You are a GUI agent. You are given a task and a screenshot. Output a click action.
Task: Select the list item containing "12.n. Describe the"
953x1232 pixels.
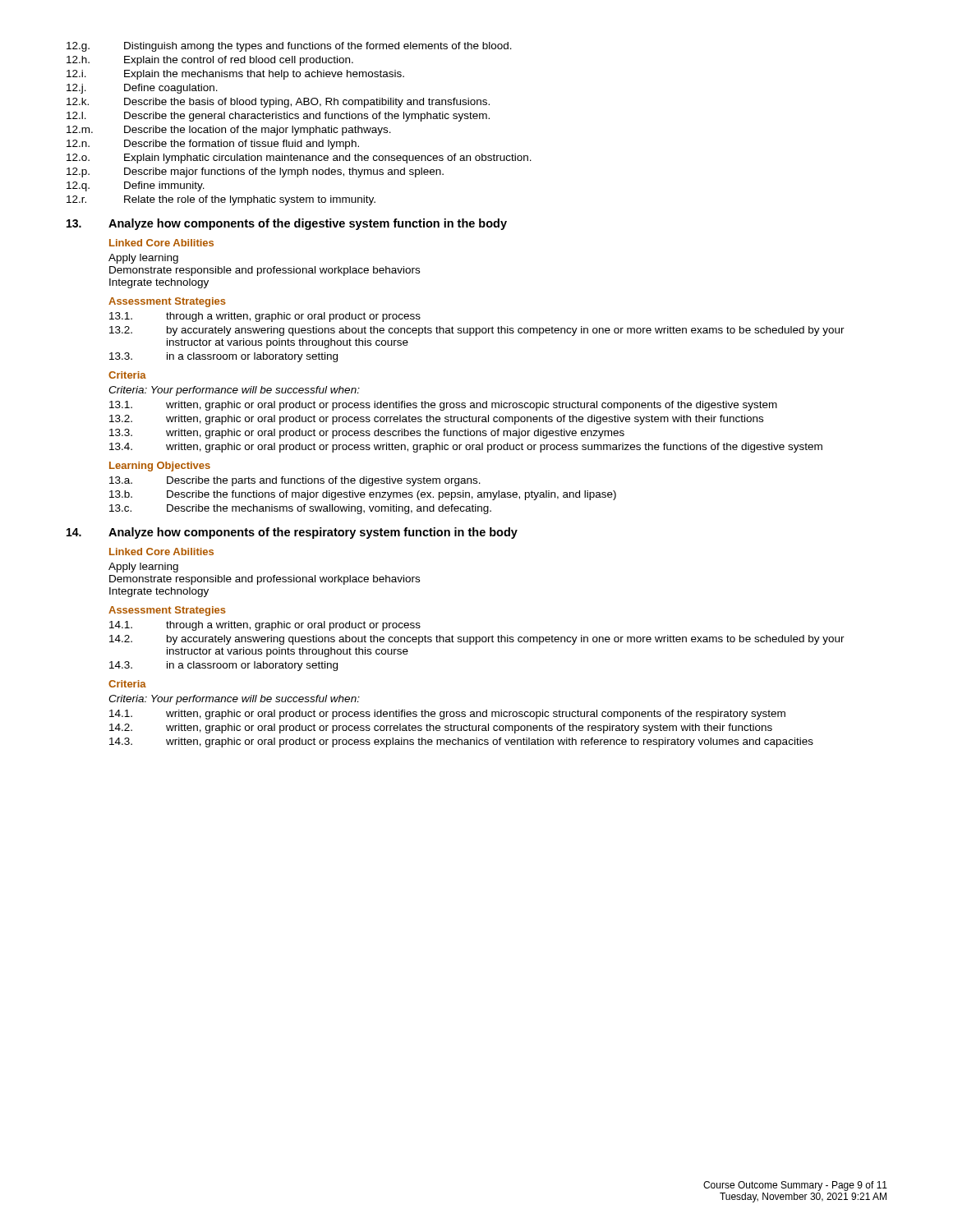[x=476, y=143]
